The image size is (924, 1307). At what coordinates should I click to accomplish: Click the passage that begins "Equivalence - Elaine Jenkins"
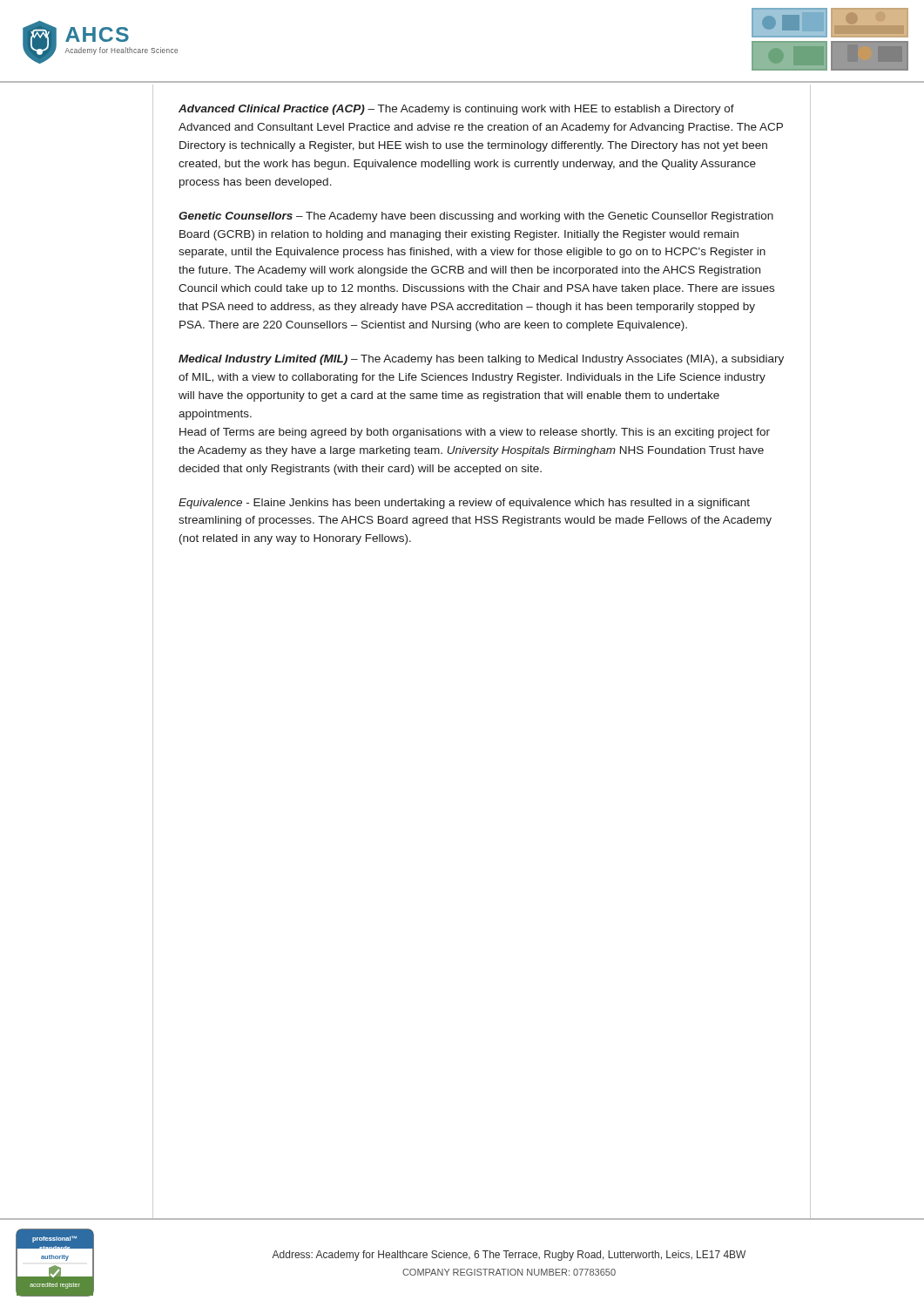[x=482, y=521]
